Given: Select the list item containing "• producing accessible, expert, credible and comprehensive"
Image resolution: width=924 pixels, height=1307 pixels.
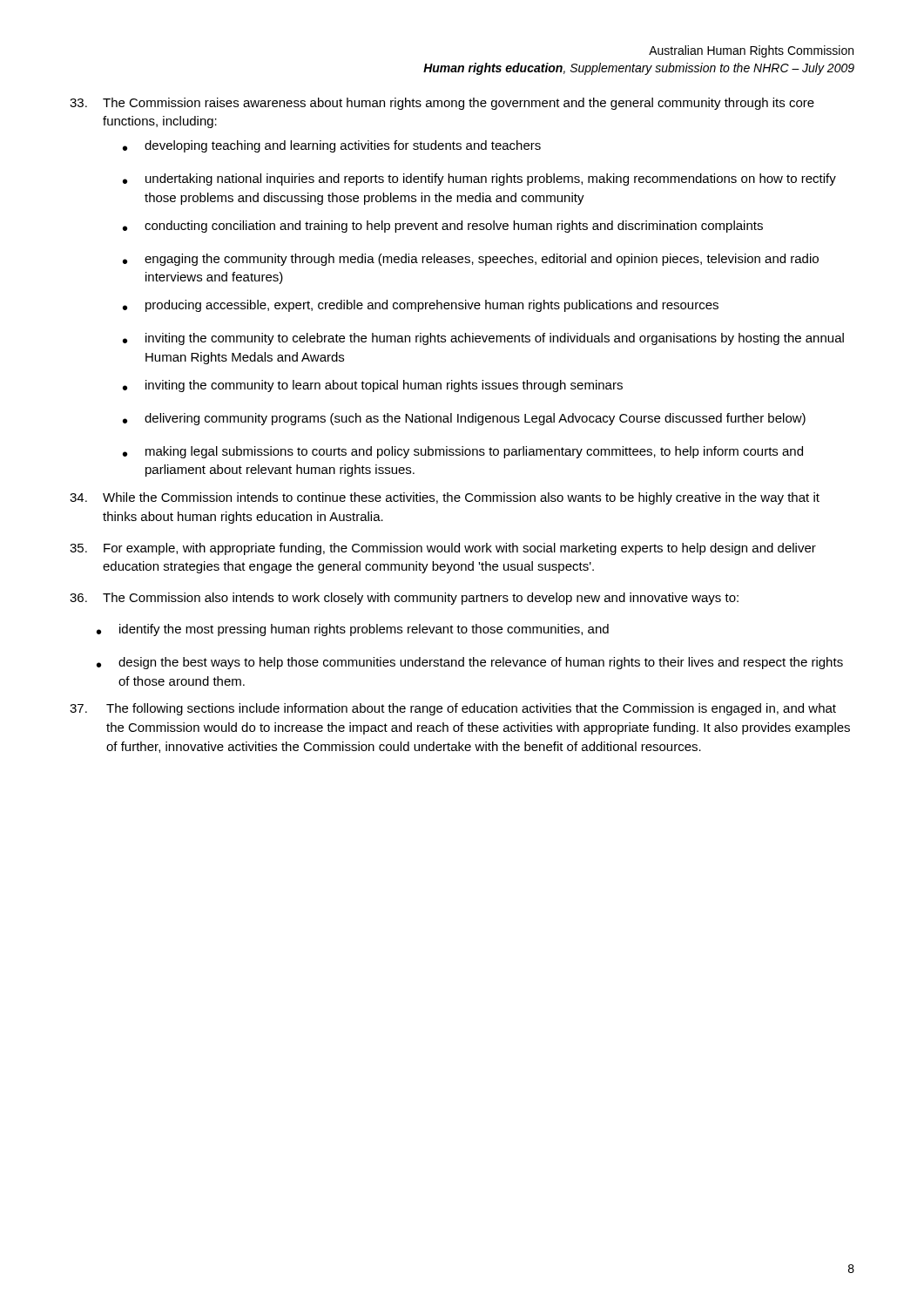Looking at the screenshot, I should (x=488, y=308).
